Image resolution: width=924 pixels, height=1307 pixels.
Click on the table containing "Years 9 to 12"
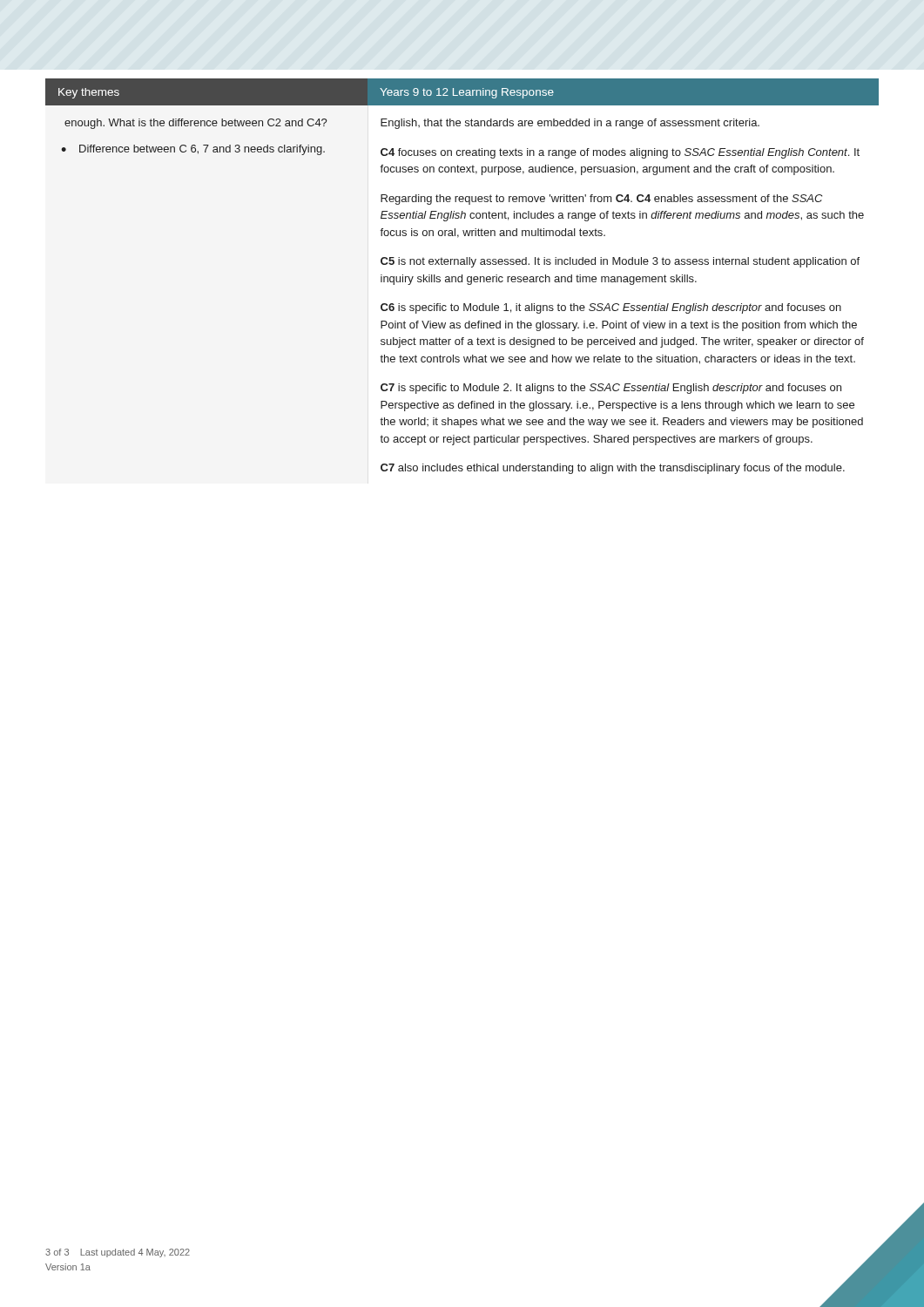(462, 281)
